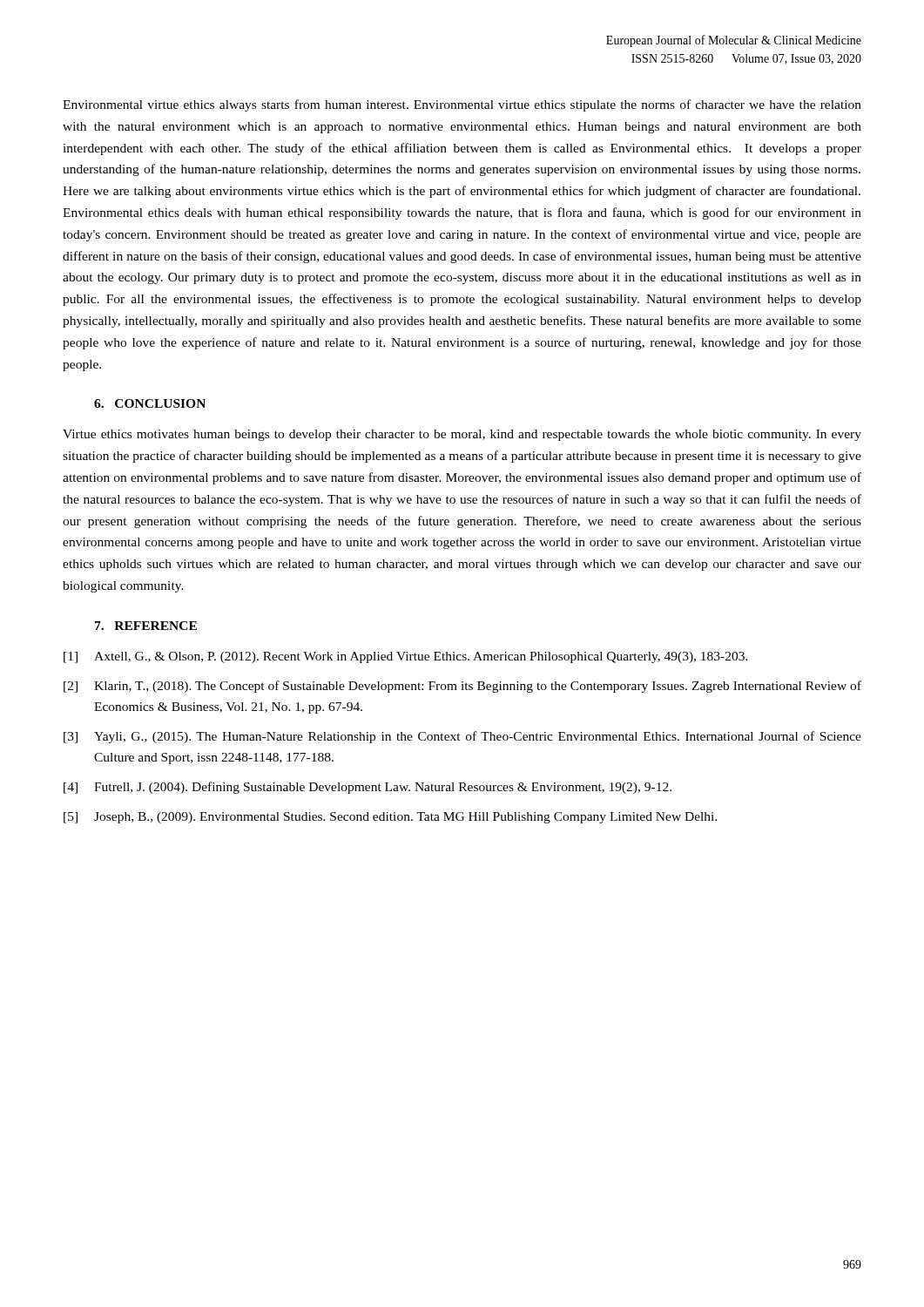Viewport: 924px width, 1307px height.
Task: Click on the text starting "7. REFERENCE"
Action: pos(146,625)
